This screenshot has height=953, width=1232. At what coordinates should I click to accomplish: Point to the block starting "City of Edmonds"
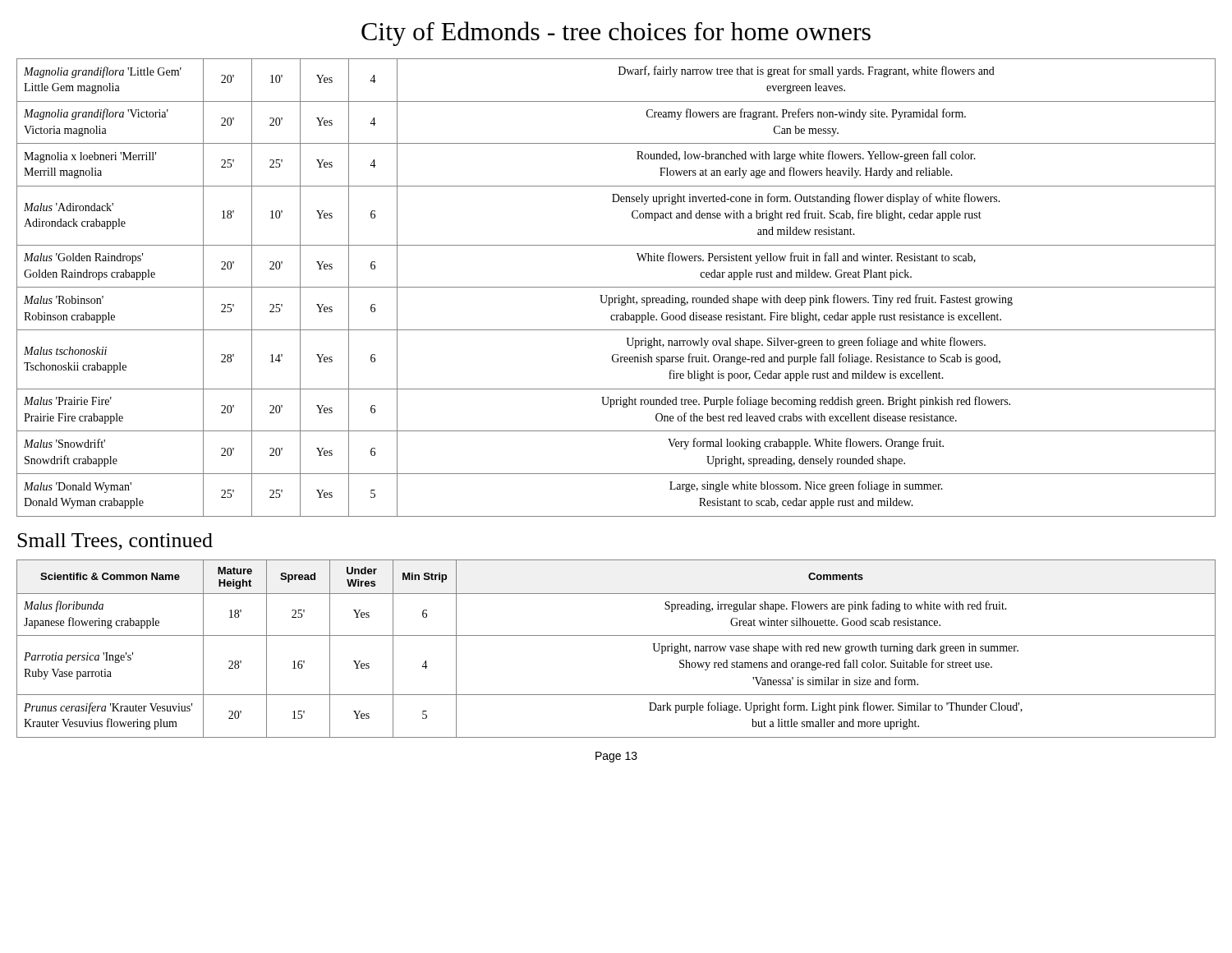point(616,32)
